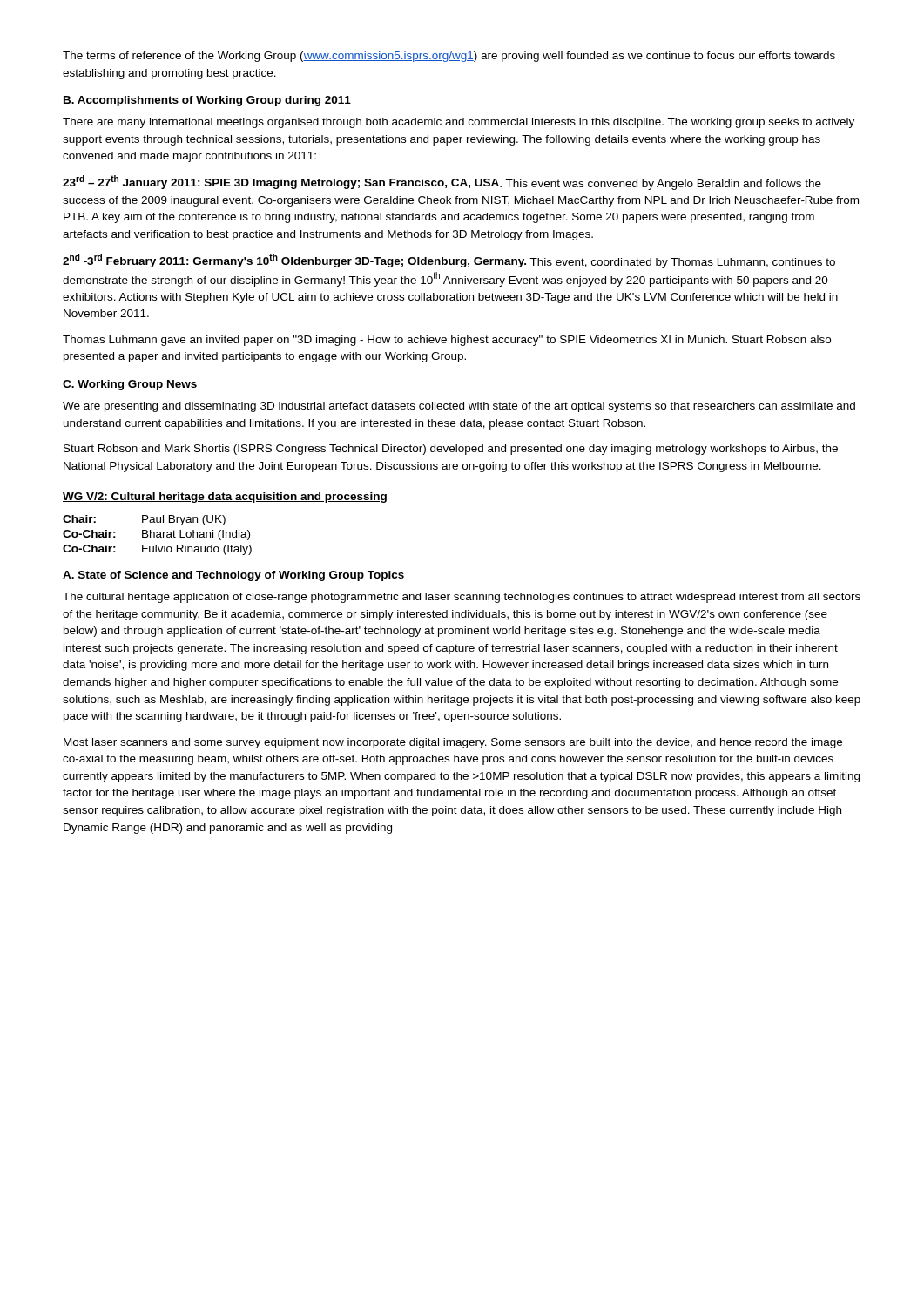The height and width of the screenshot is (1307, 924).
Task: Click on the text block that says "Thomas Luhmann gave an invited"
Action: [x=447, y=348]
